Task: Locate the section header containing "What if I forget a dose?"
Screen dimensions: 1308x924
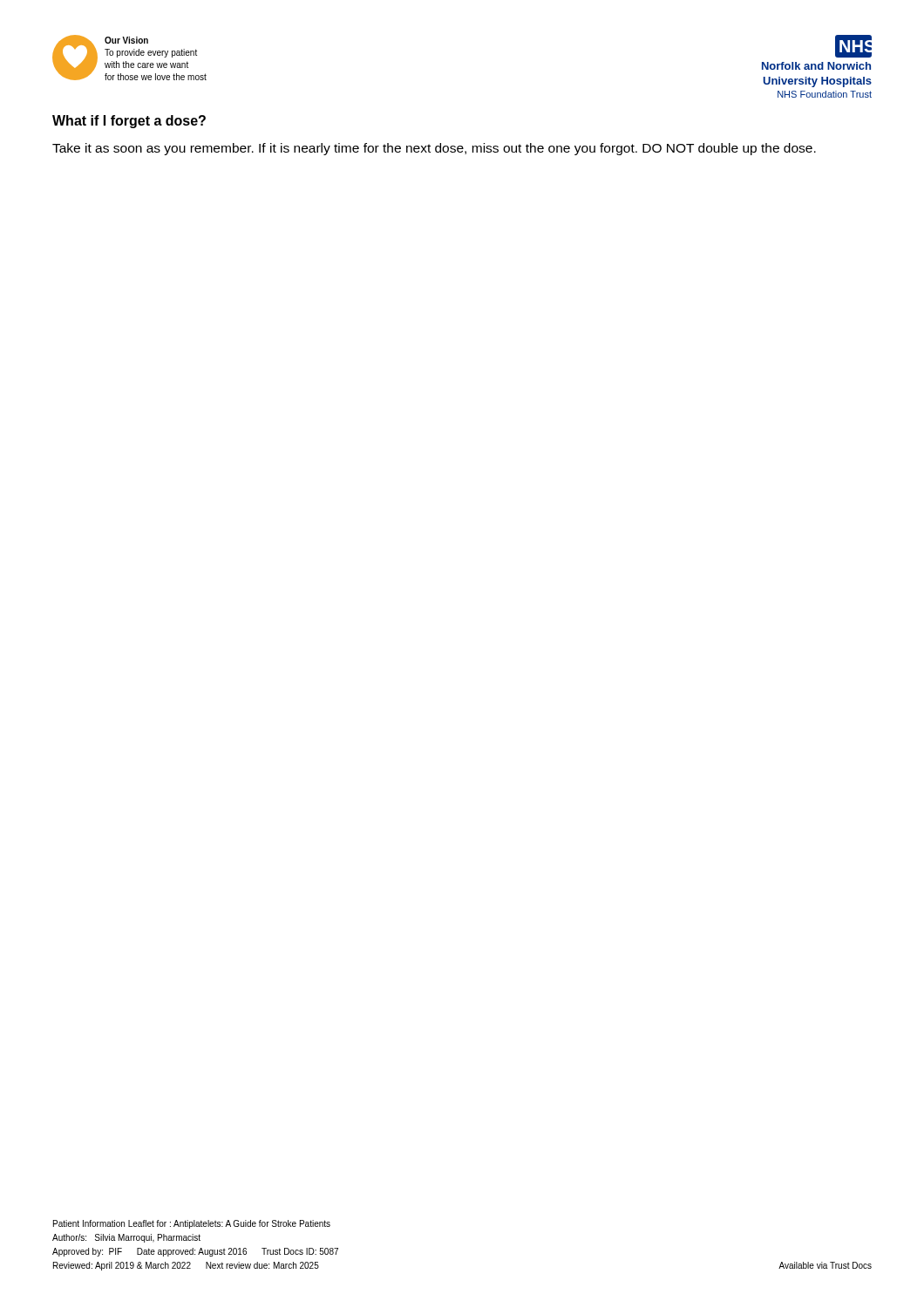Action: 129,121
